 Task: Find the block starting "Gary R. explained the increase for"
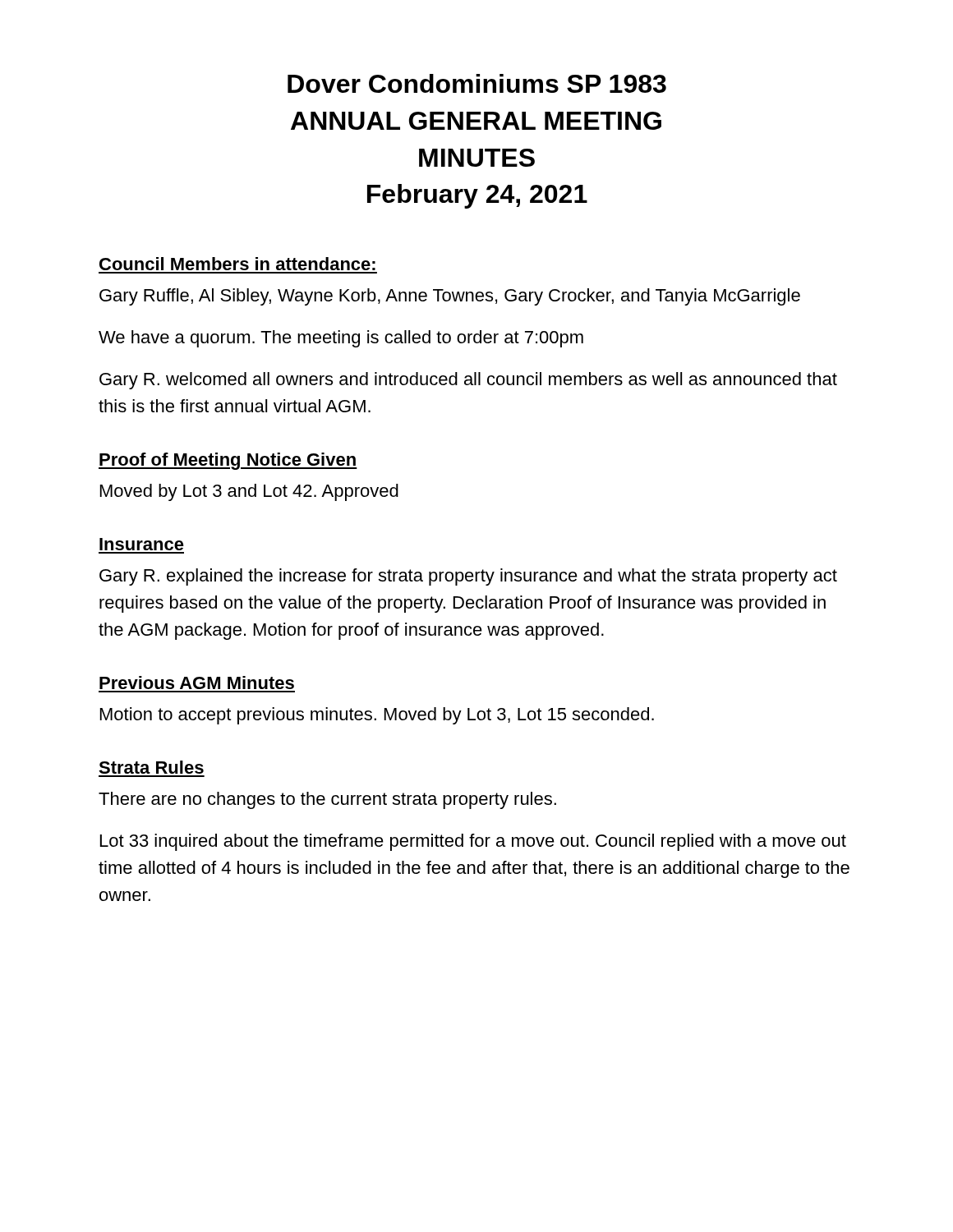(468, 603)
